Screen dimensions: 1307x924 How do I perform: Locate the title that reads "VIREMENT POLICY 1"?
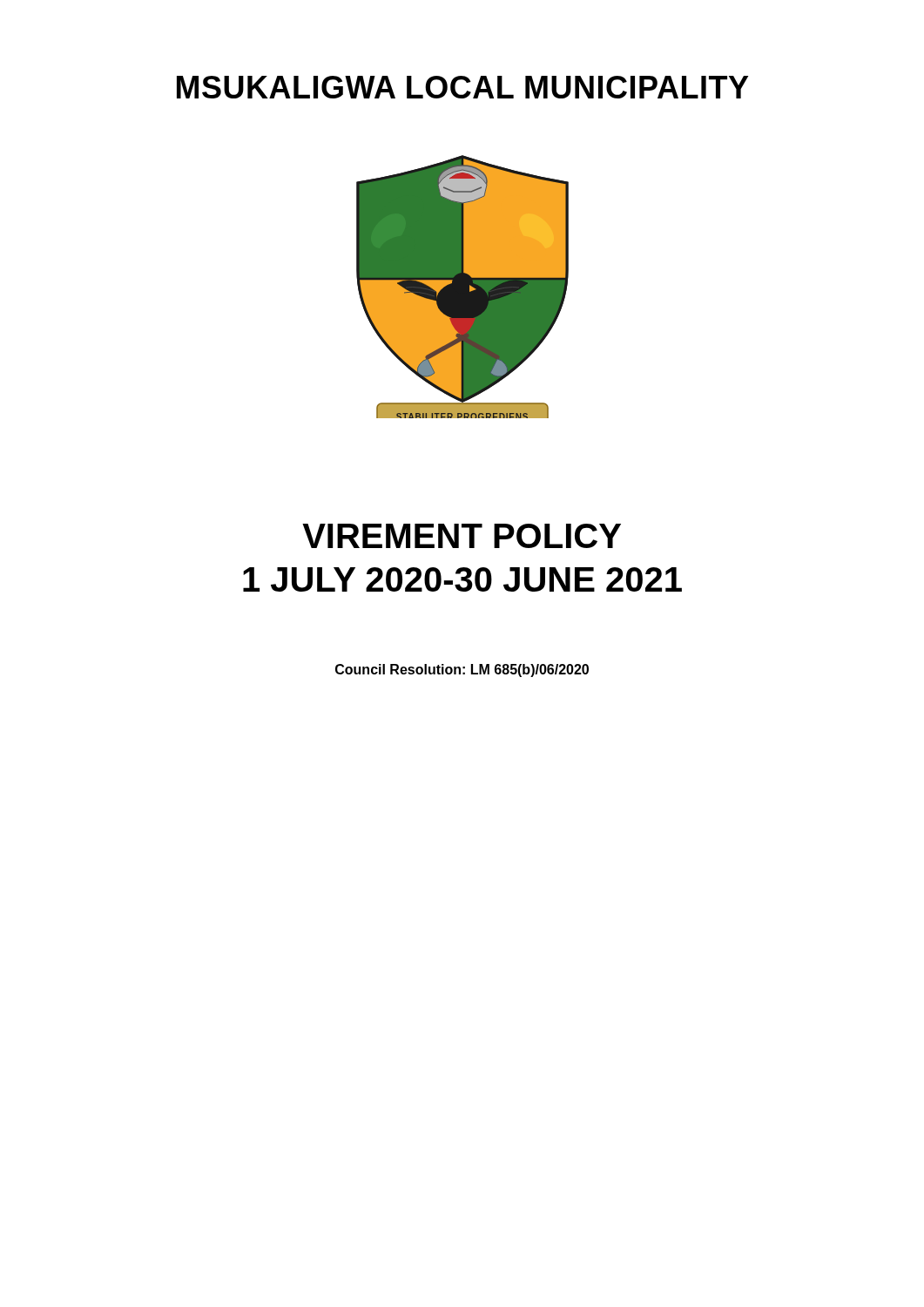(x=462, y=558)
